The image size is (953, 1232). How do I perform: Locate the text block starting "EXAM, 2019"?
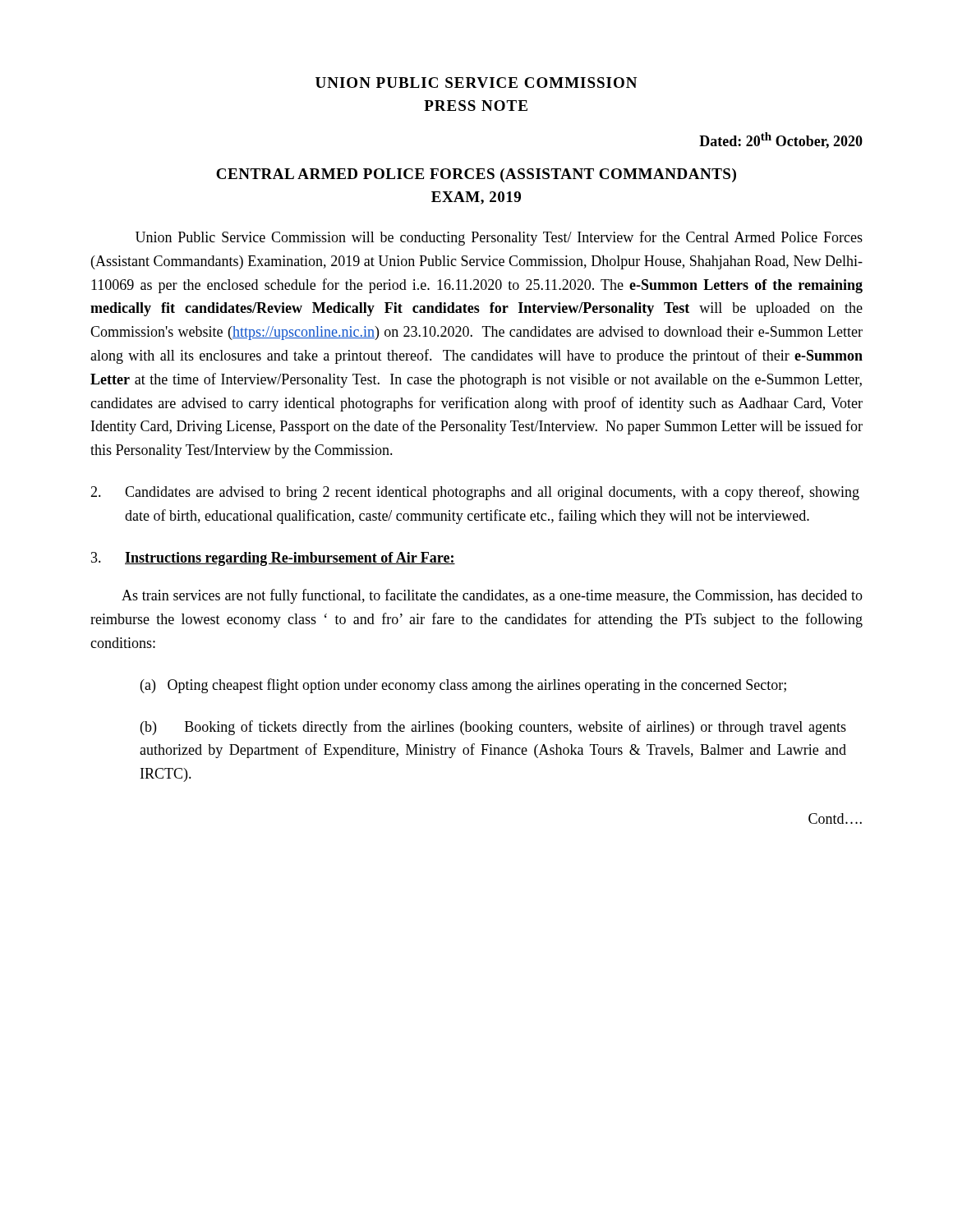pos(476,197)
